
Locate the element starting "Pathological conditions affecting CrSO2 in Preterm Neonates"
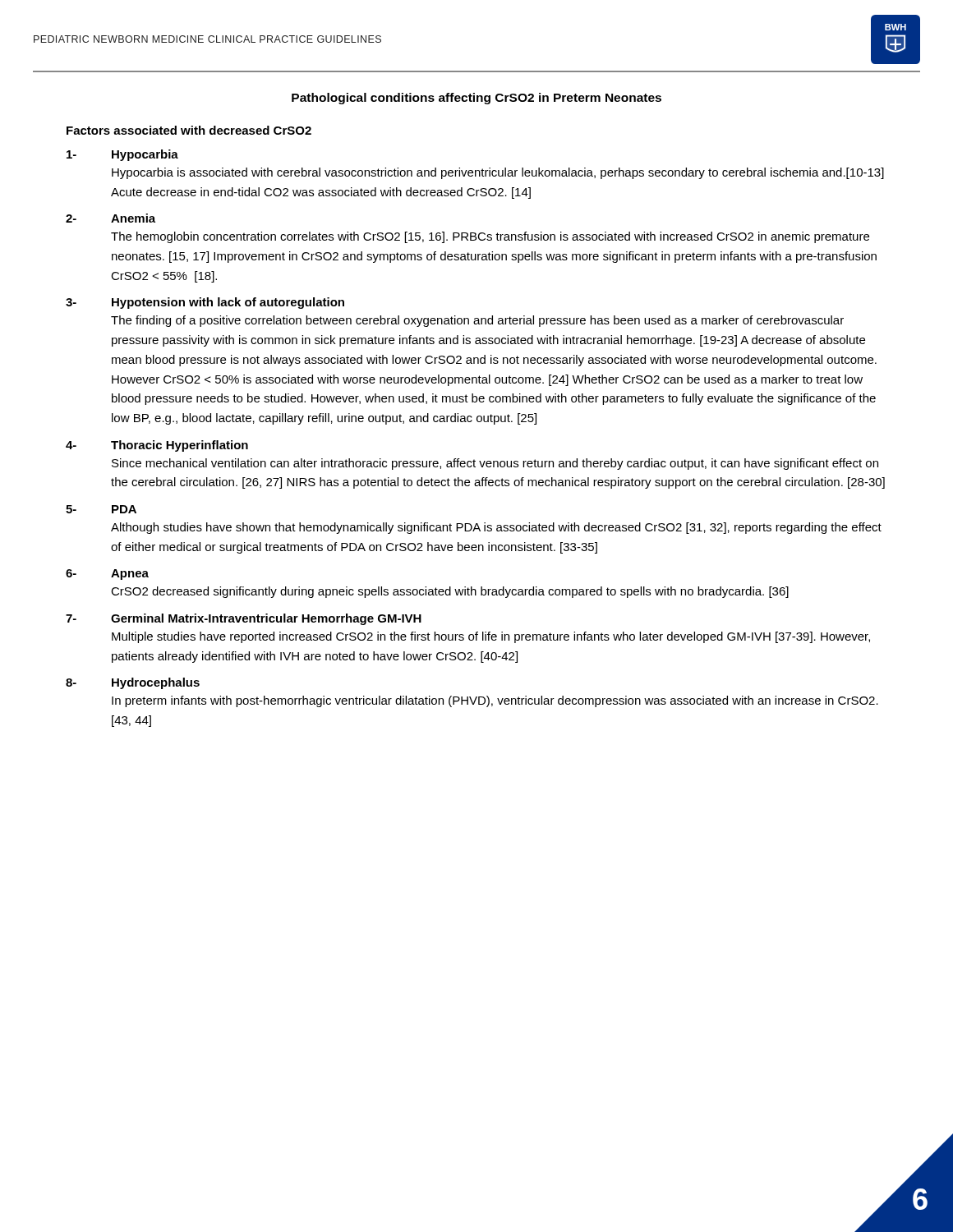click(476, 97)
